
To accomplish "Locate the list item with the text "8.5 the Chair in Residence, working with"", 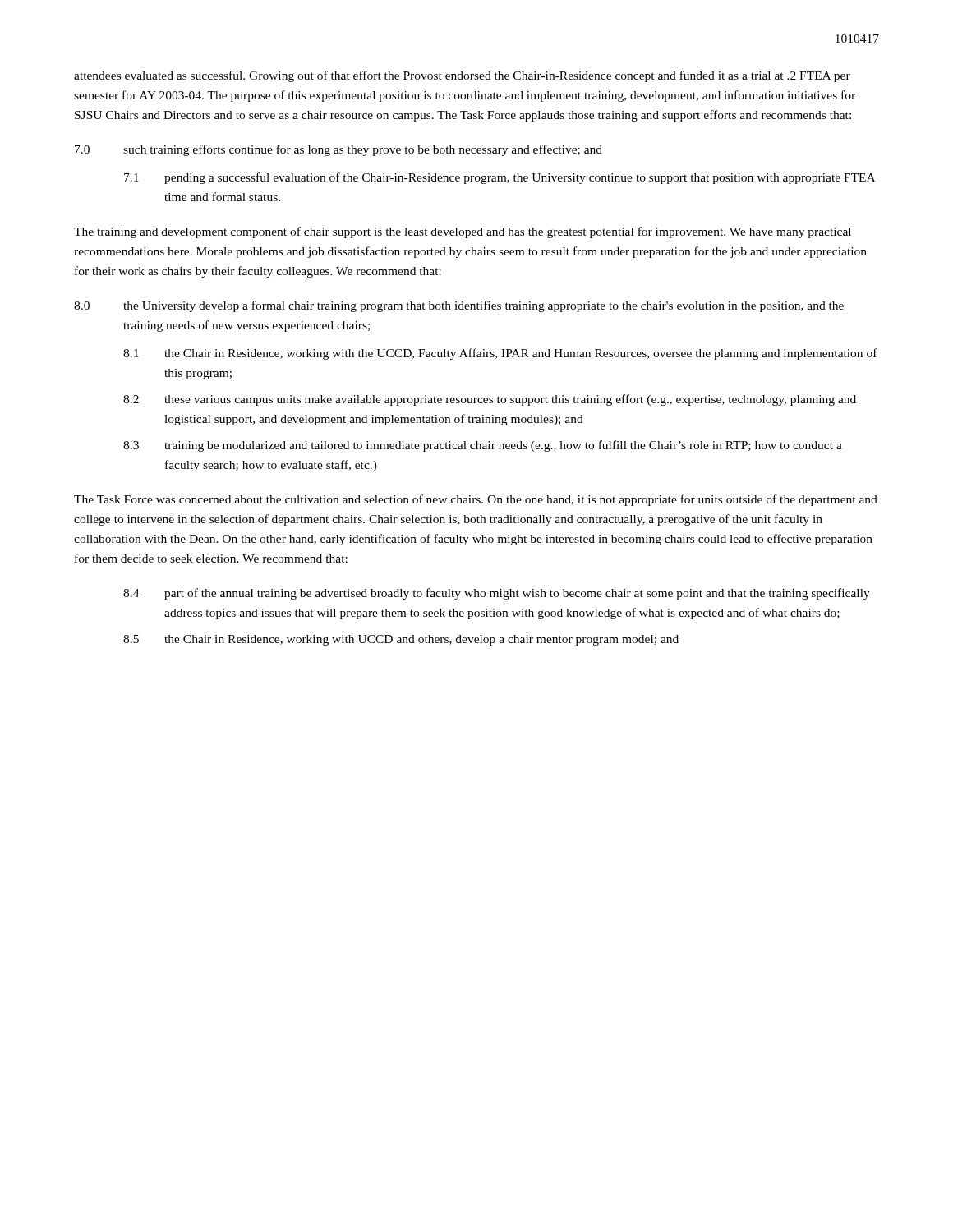I will click(x=501, y=639).
